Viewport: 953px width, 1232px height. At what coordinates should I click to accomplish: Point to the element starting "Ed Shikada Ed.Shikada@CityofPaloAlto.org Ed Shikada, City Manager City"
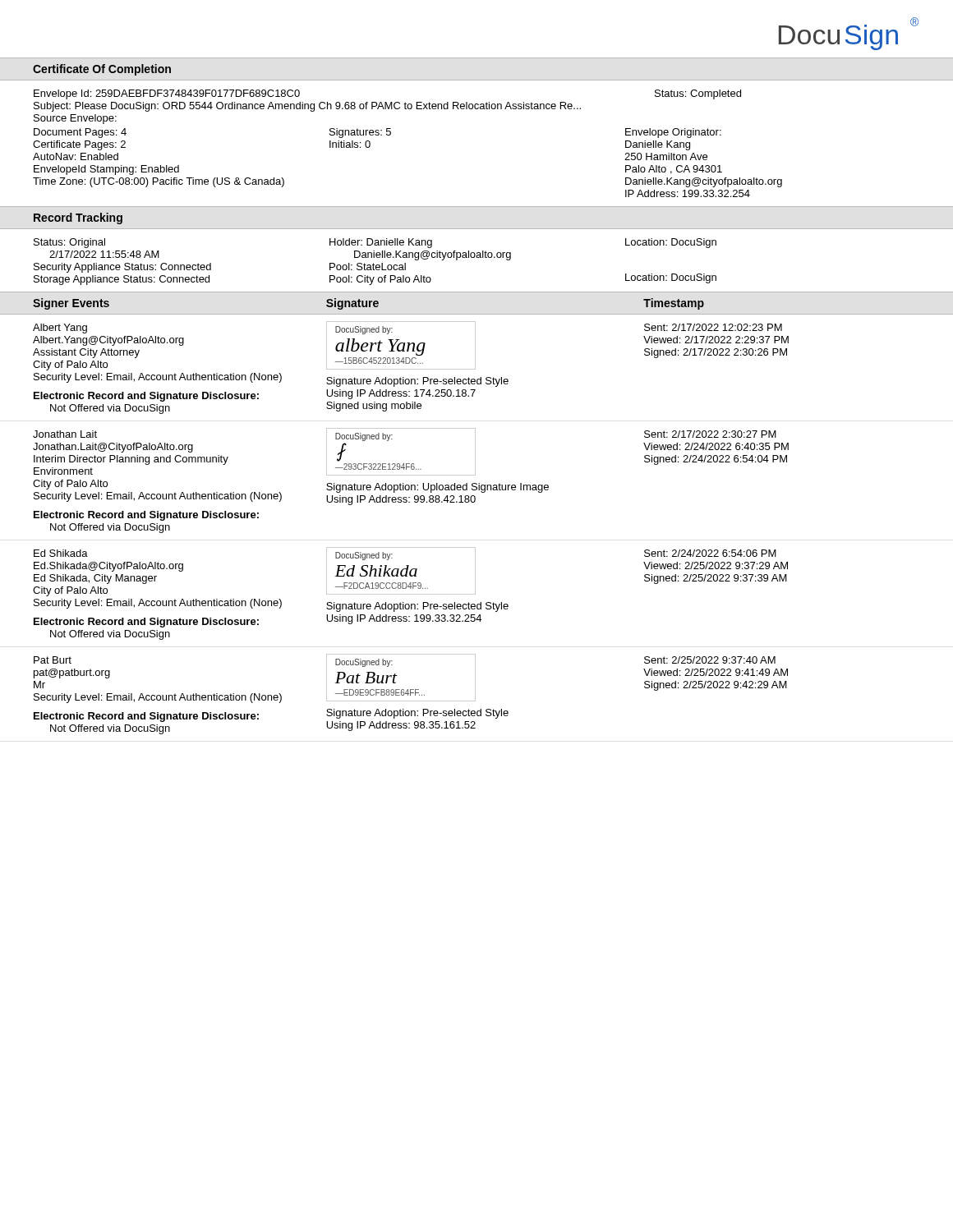(x=171, y=593)
